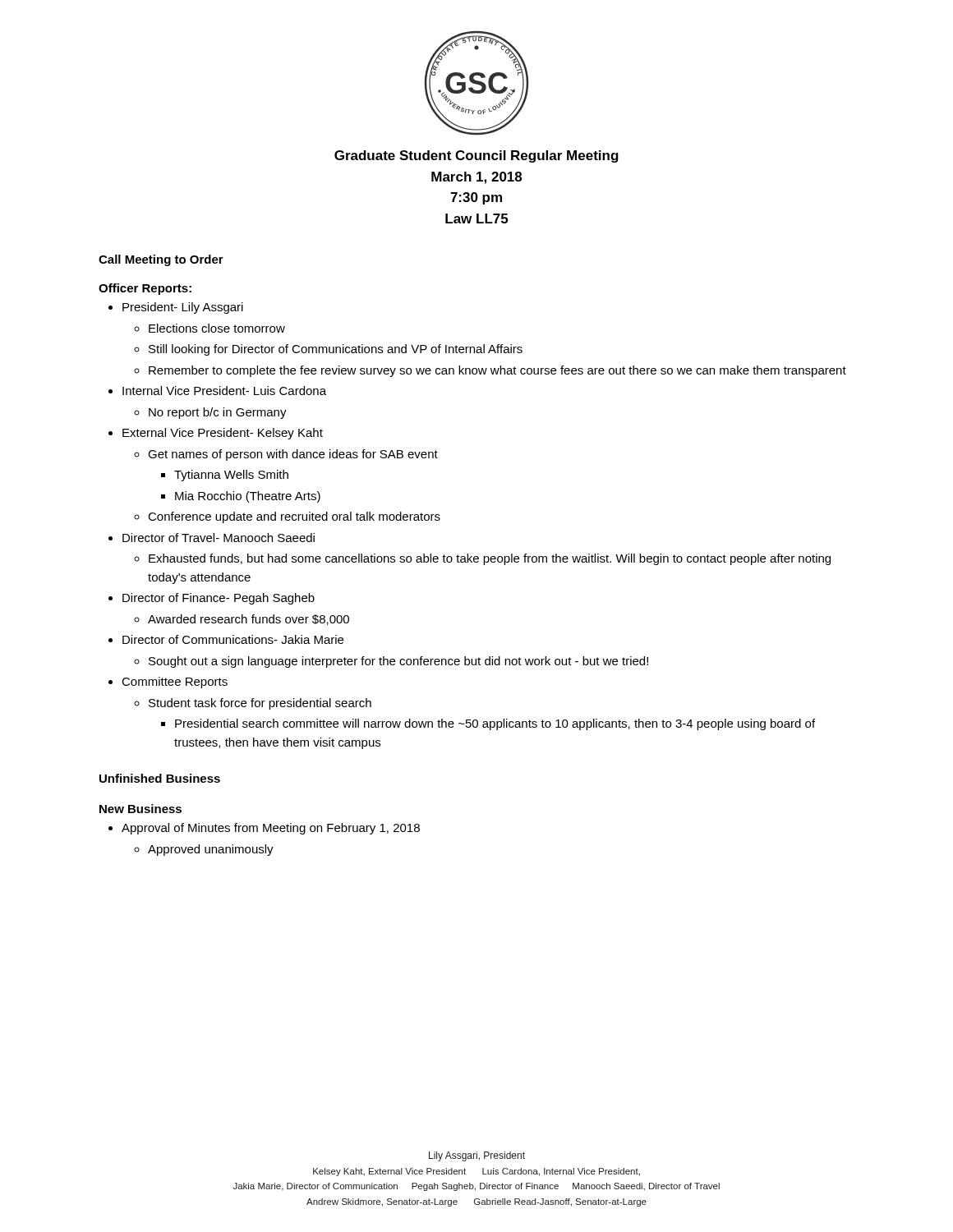Point to "Conference update and recruited oral talk moderators"
The width and height of the screenshot is (953, 1232).
coord(294,516)
